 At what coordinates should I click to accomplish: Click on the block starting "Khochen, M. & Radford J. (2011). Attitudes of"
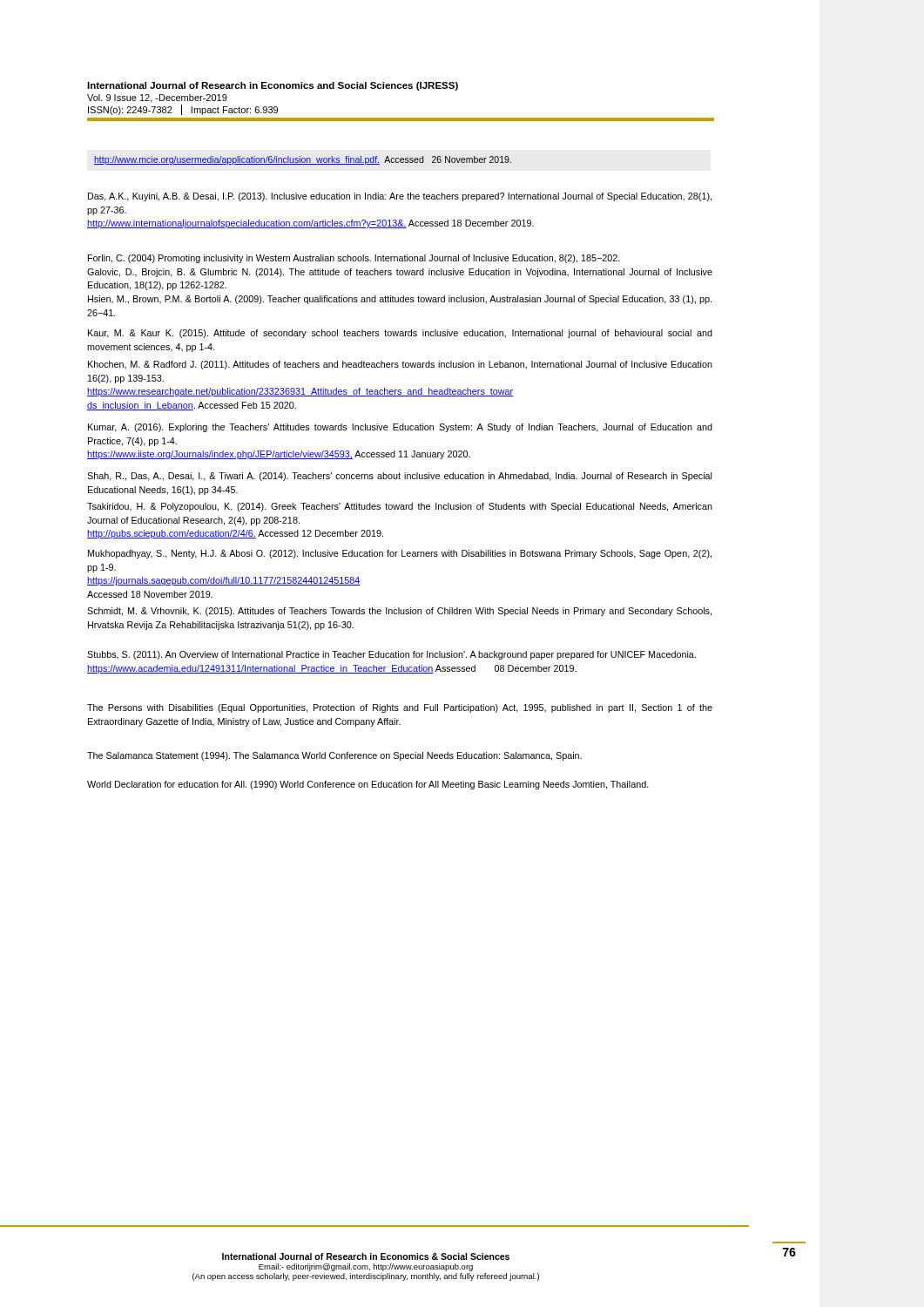click(400, 385)
